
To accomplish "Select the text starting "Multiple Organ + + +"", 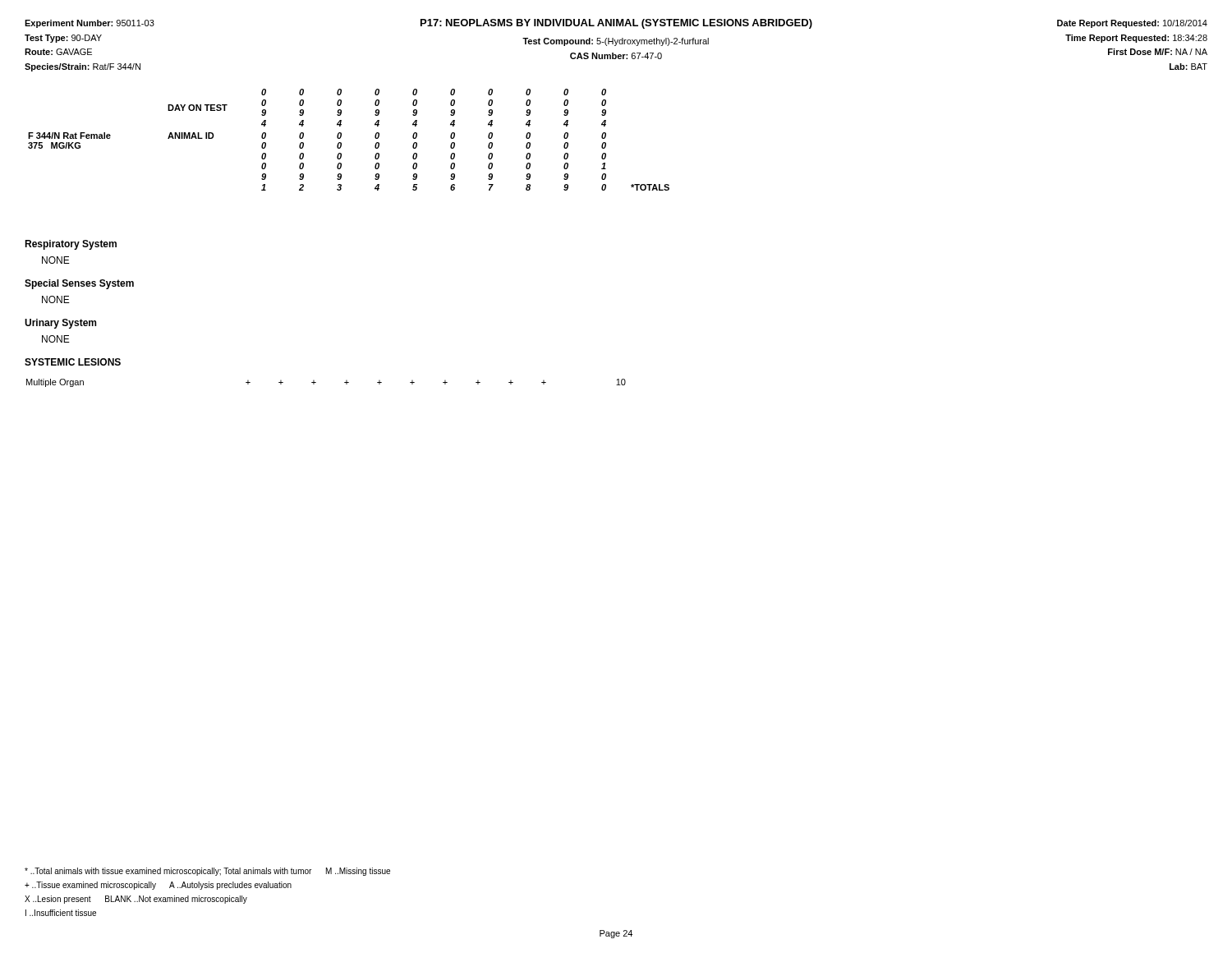I will point(326,382).
